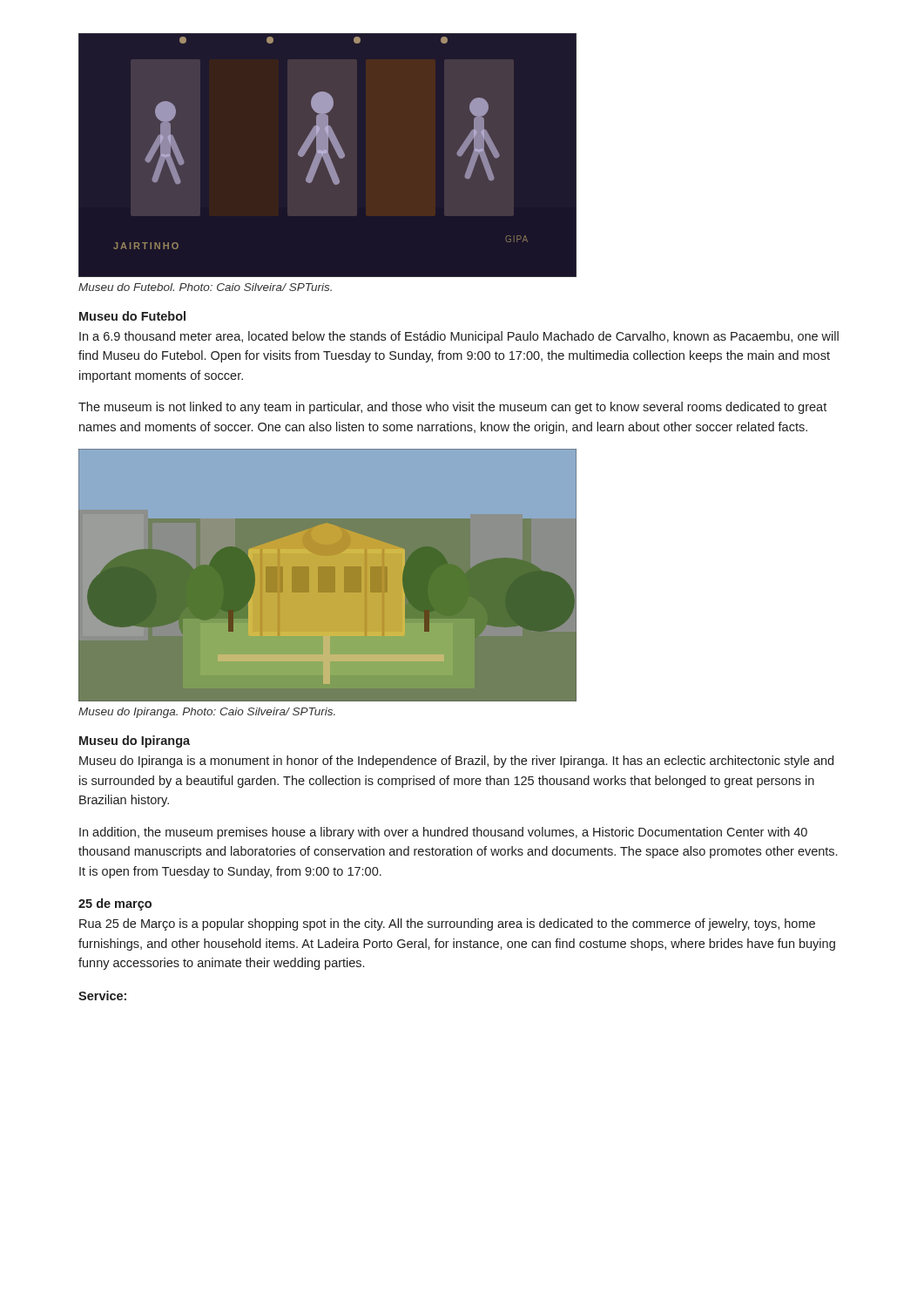Click the passage that begins "Rua 25 de Março is a"
The height and width of the screenshot is (1307, 924).
point(457,943)
